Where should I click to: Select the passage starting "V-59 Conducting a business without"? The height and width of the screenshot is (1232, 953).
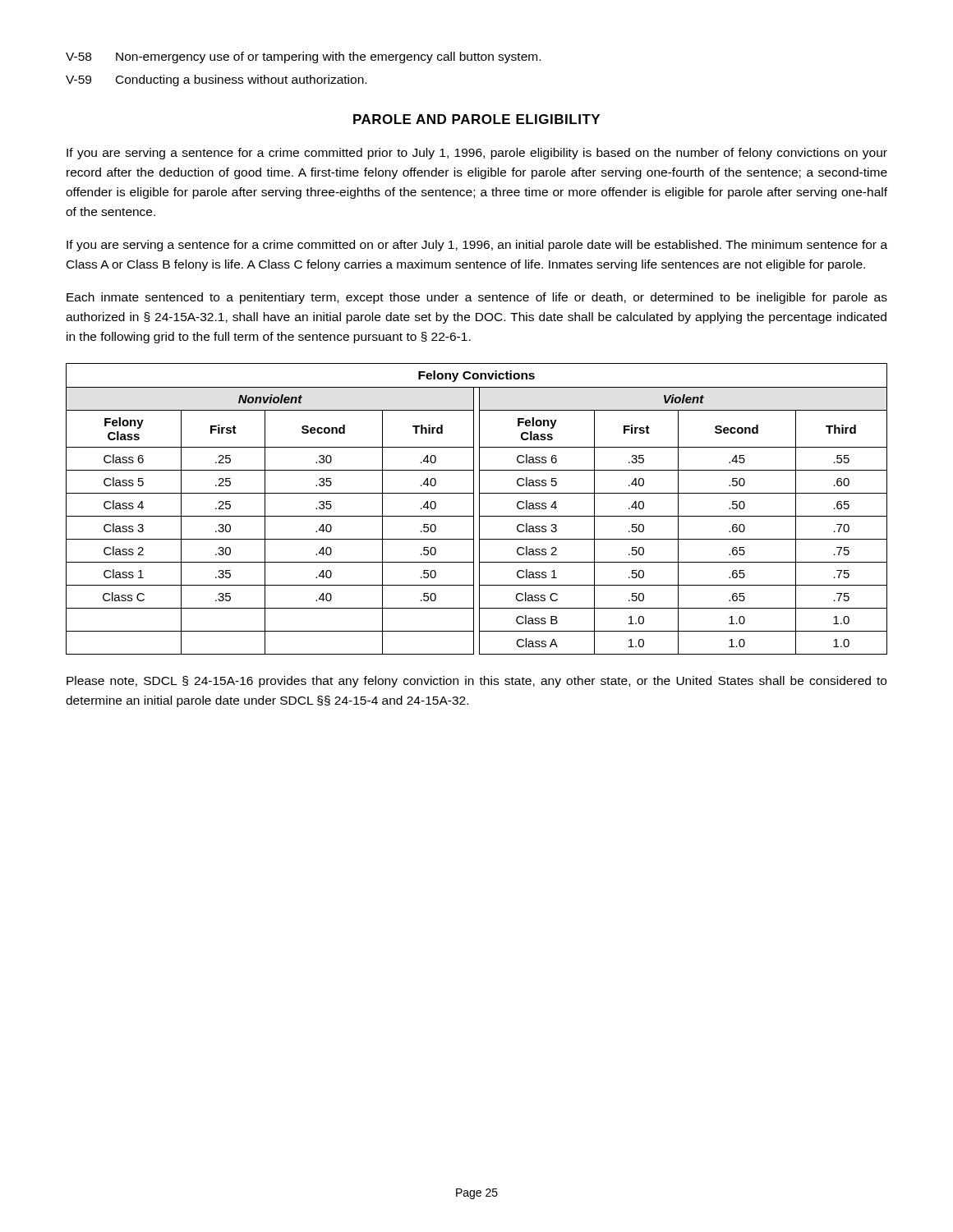[217, 80]
